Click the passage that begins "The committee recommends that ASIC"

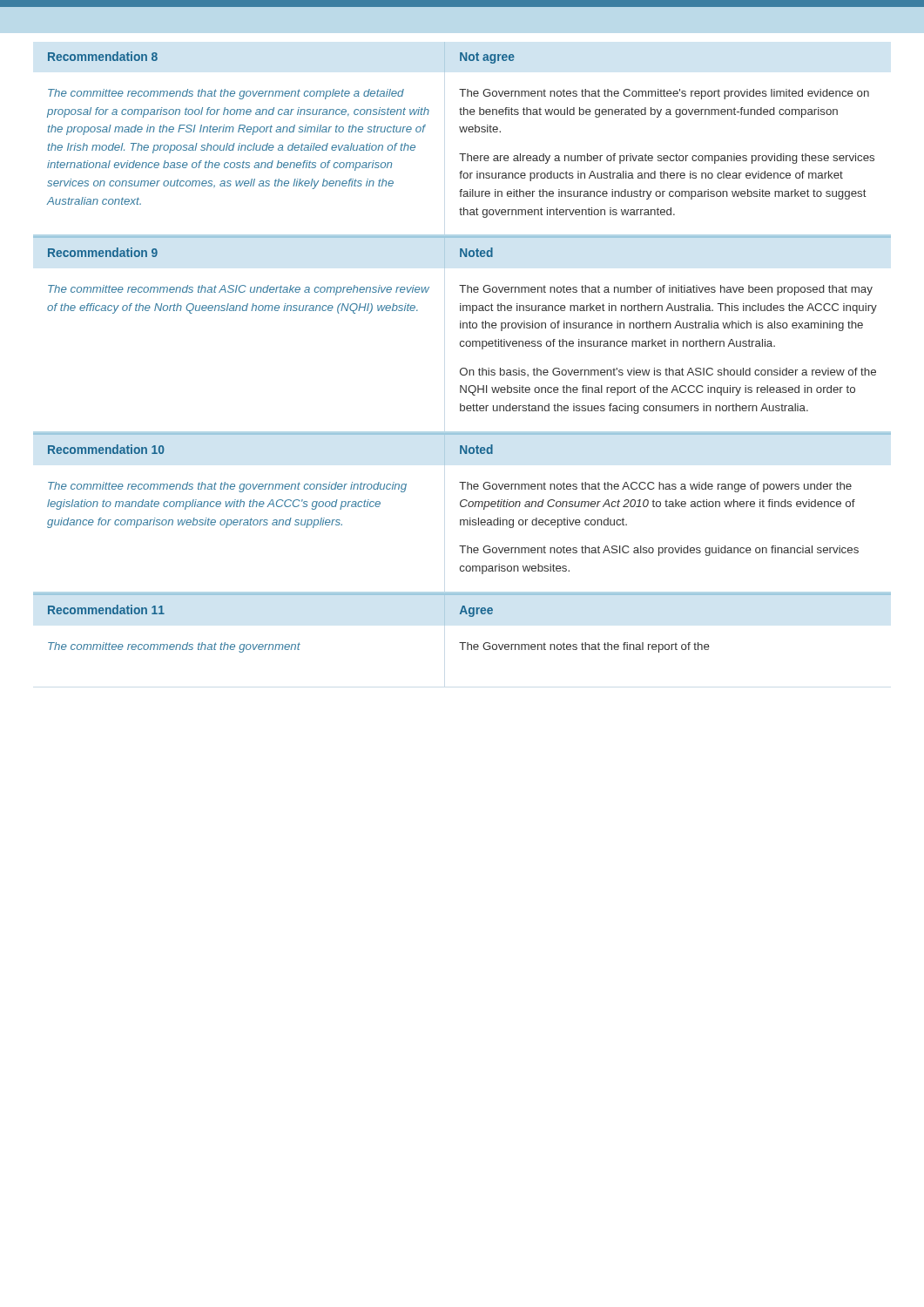coord(238,298)
